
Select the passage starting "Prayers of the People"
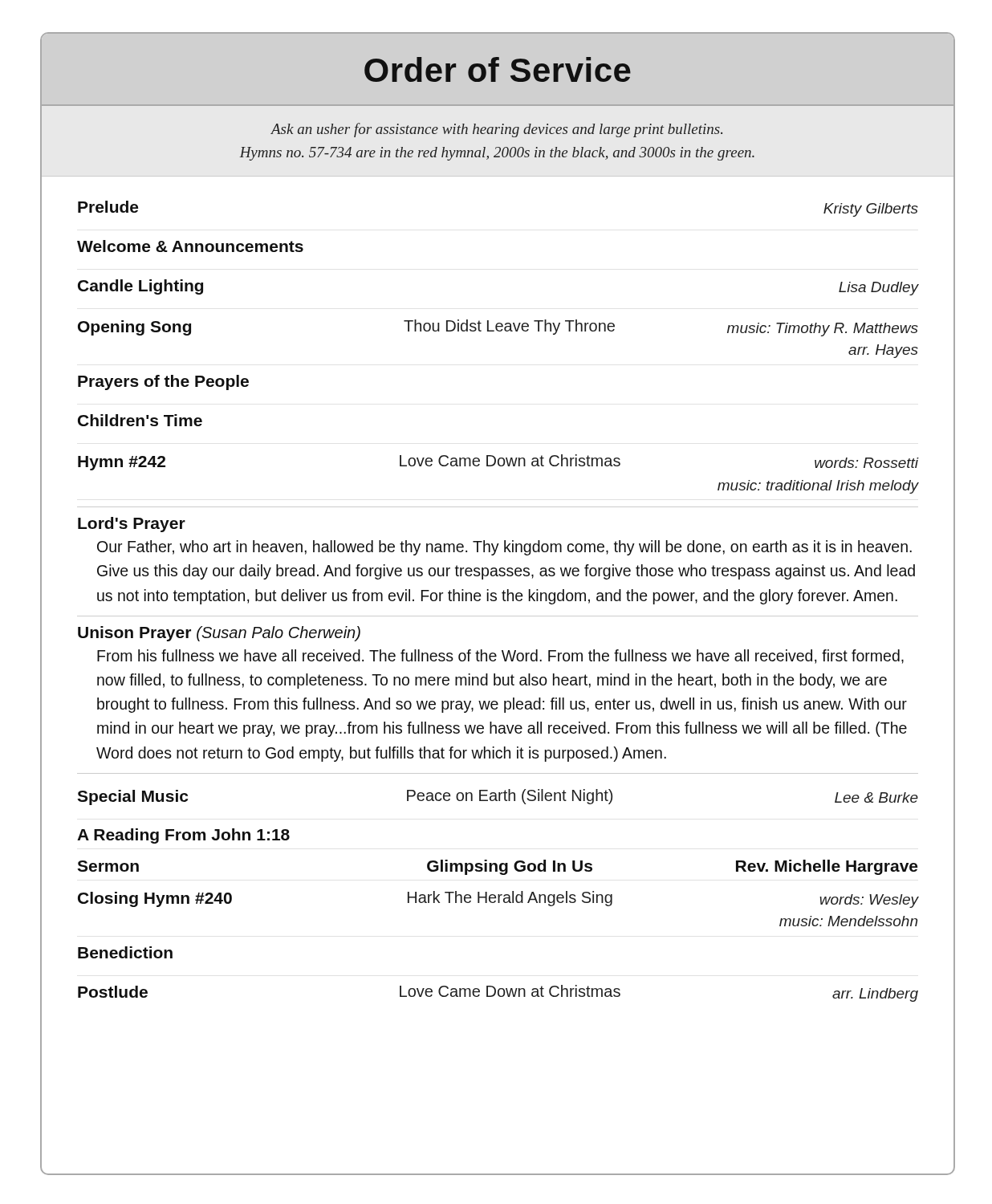[163, 382]
